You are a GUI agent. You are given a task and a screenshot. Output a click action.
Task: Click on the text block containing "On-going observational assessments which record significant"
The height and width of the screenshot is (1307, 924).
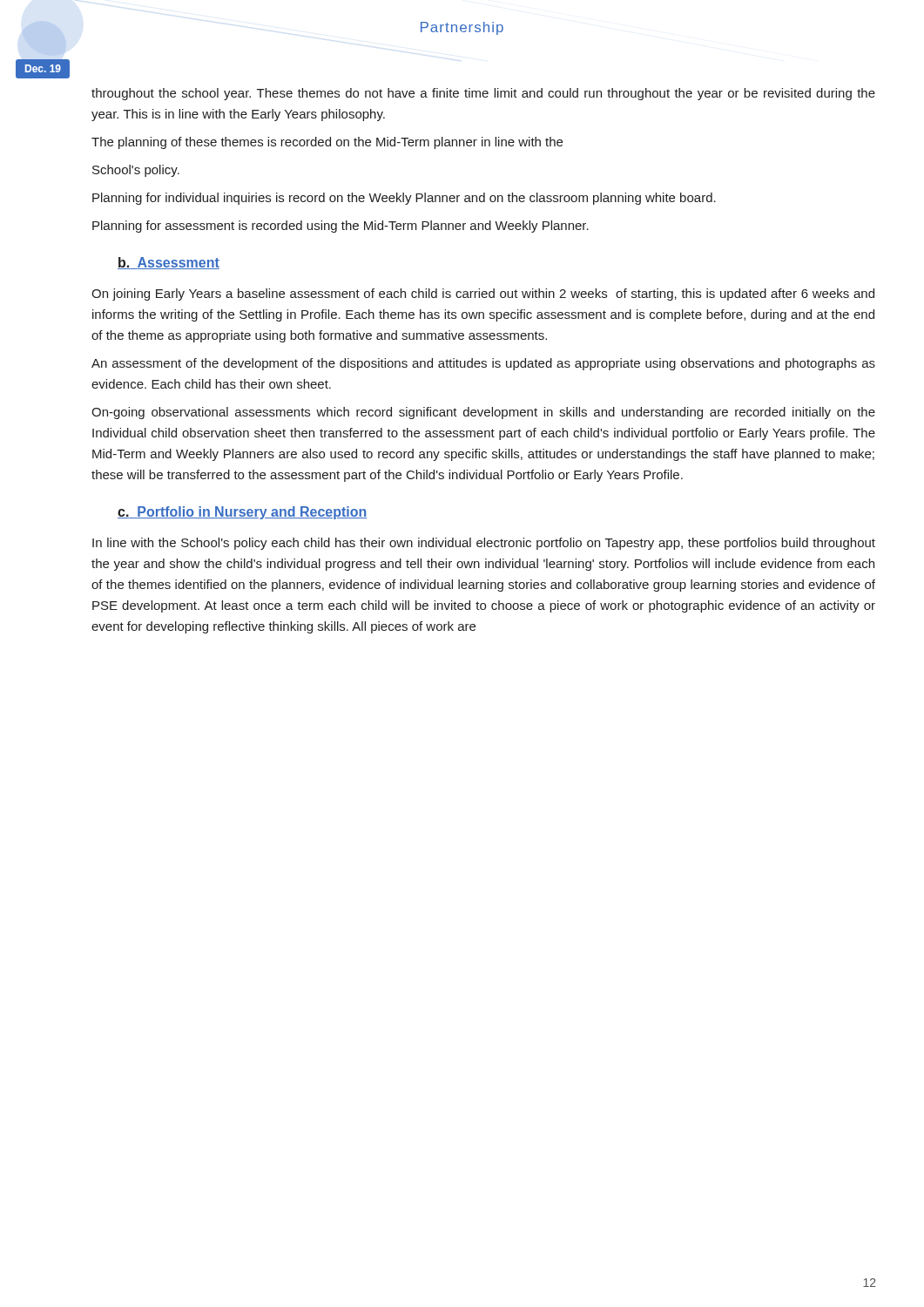[x=483, y=443]
